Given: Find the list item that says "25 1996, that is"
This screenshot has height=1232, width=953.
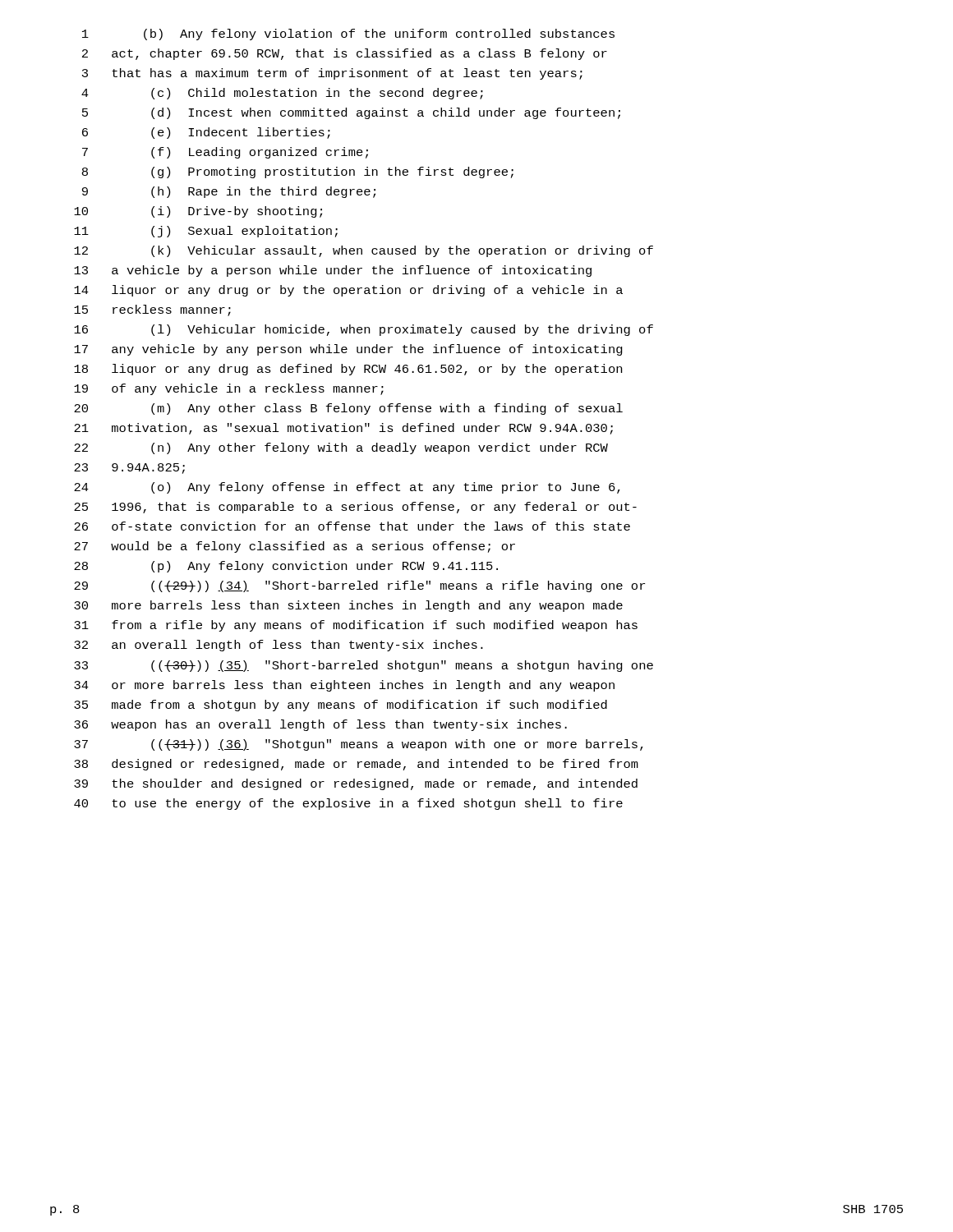Looking at the screenshot, I should coord(476,508).
